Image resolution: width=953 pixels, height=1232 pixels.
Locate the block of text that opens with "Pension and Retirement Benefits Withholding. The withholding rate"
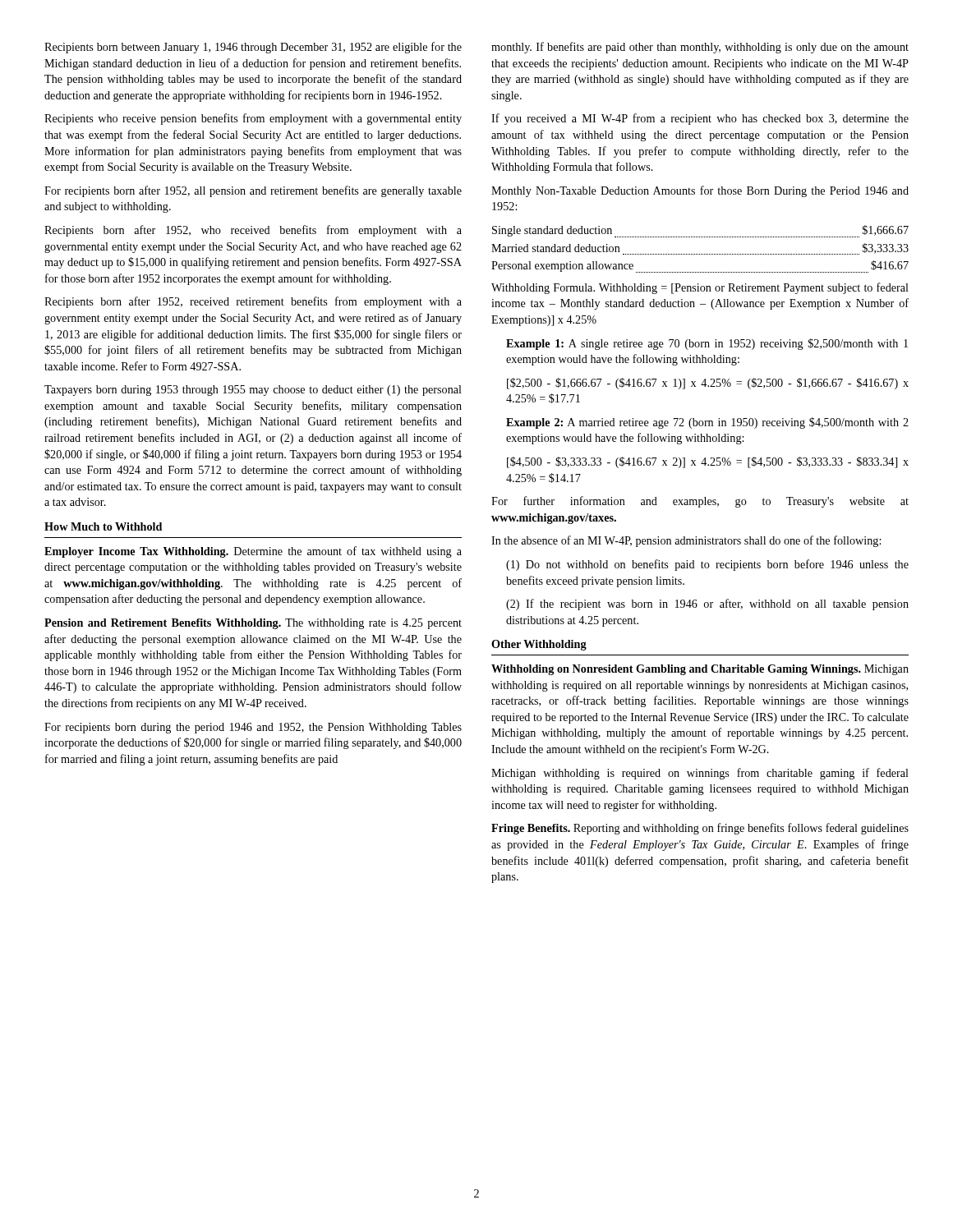253,663
